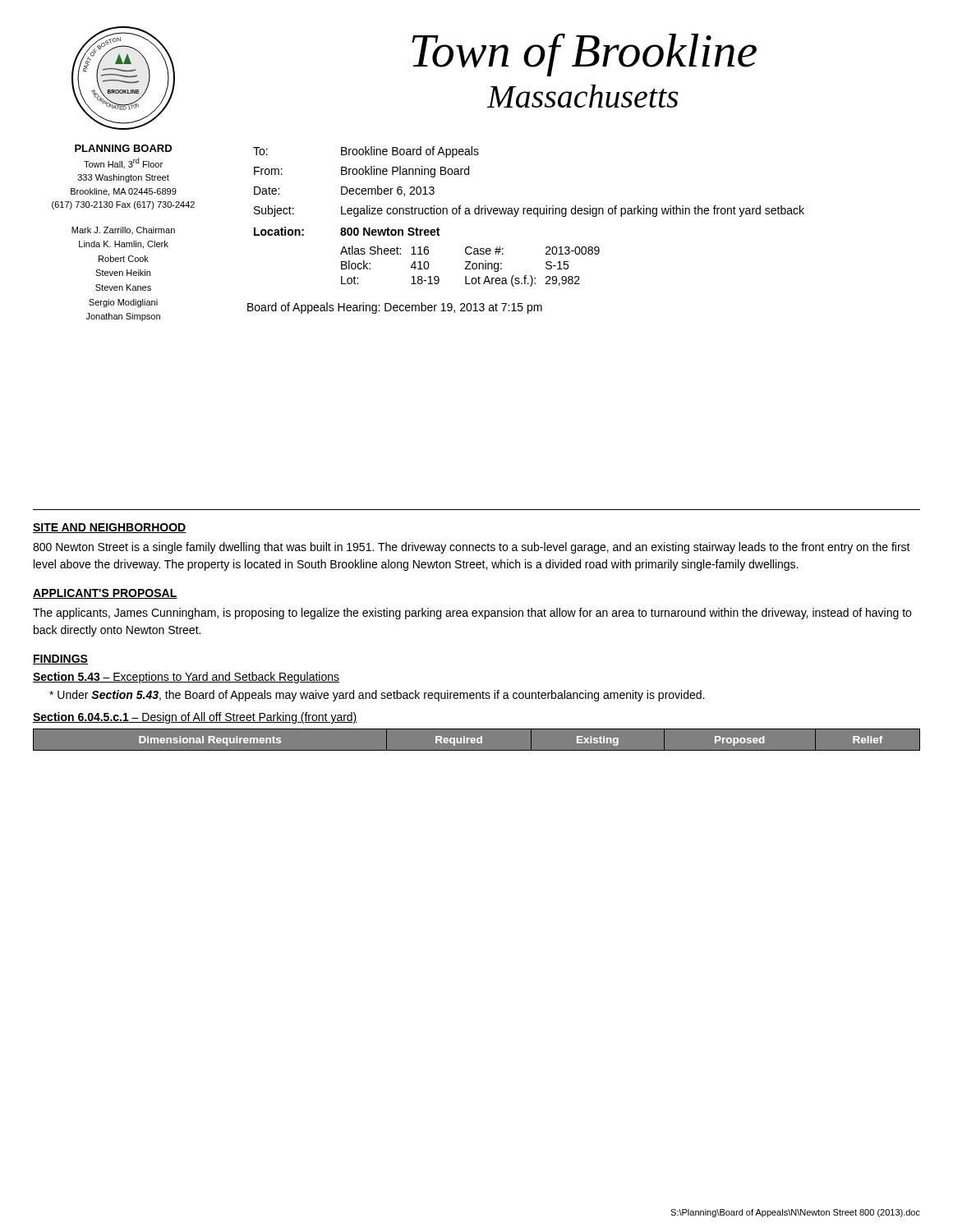Locate the text "Brookline Board of Appeals"
Image resolution: width=953 pixels, height=1232 pixels.
click(410, 151)
